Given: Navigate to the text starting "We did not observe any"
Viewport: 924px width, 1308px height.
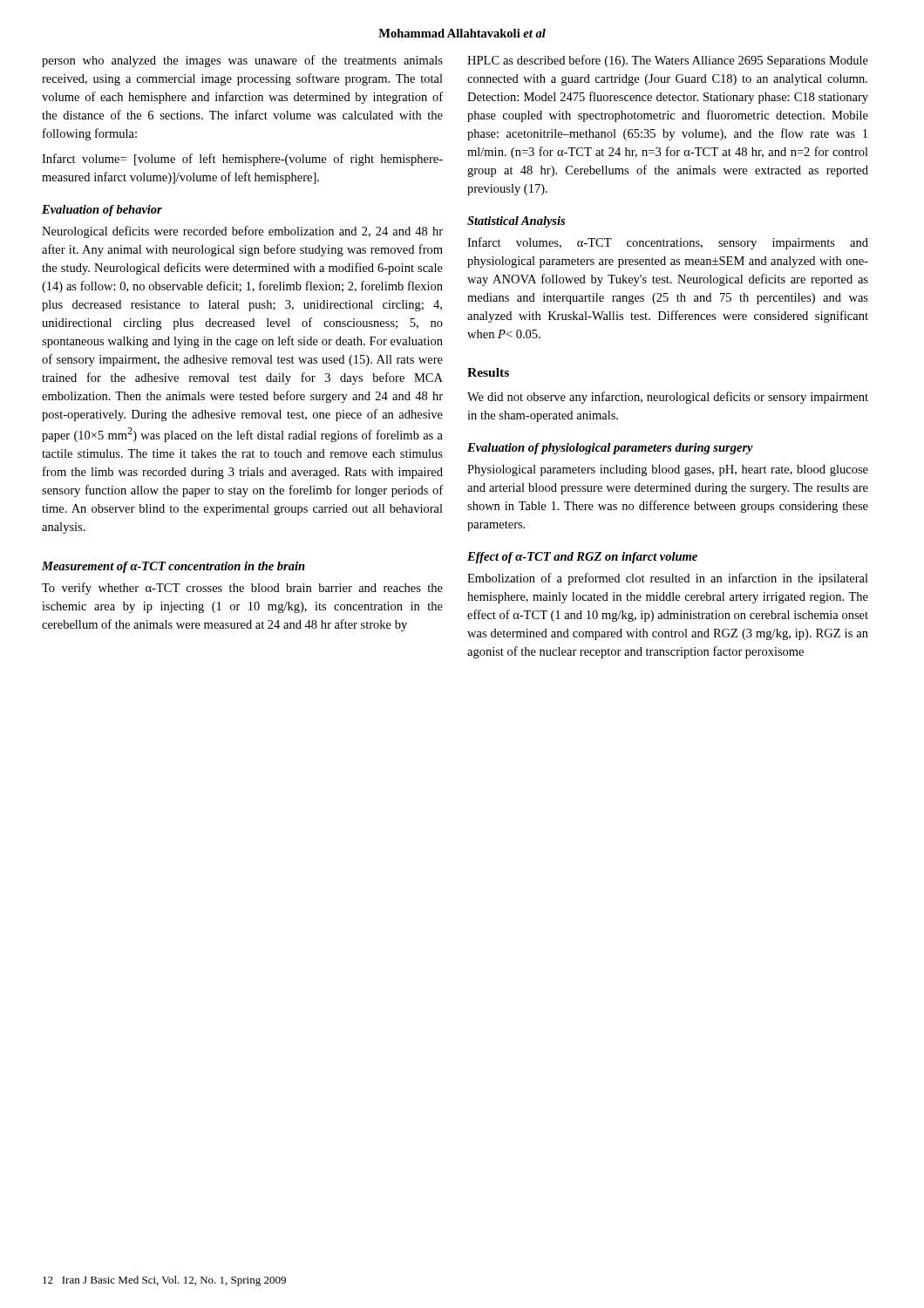Looking at the screenshot, I should (668, 406).
